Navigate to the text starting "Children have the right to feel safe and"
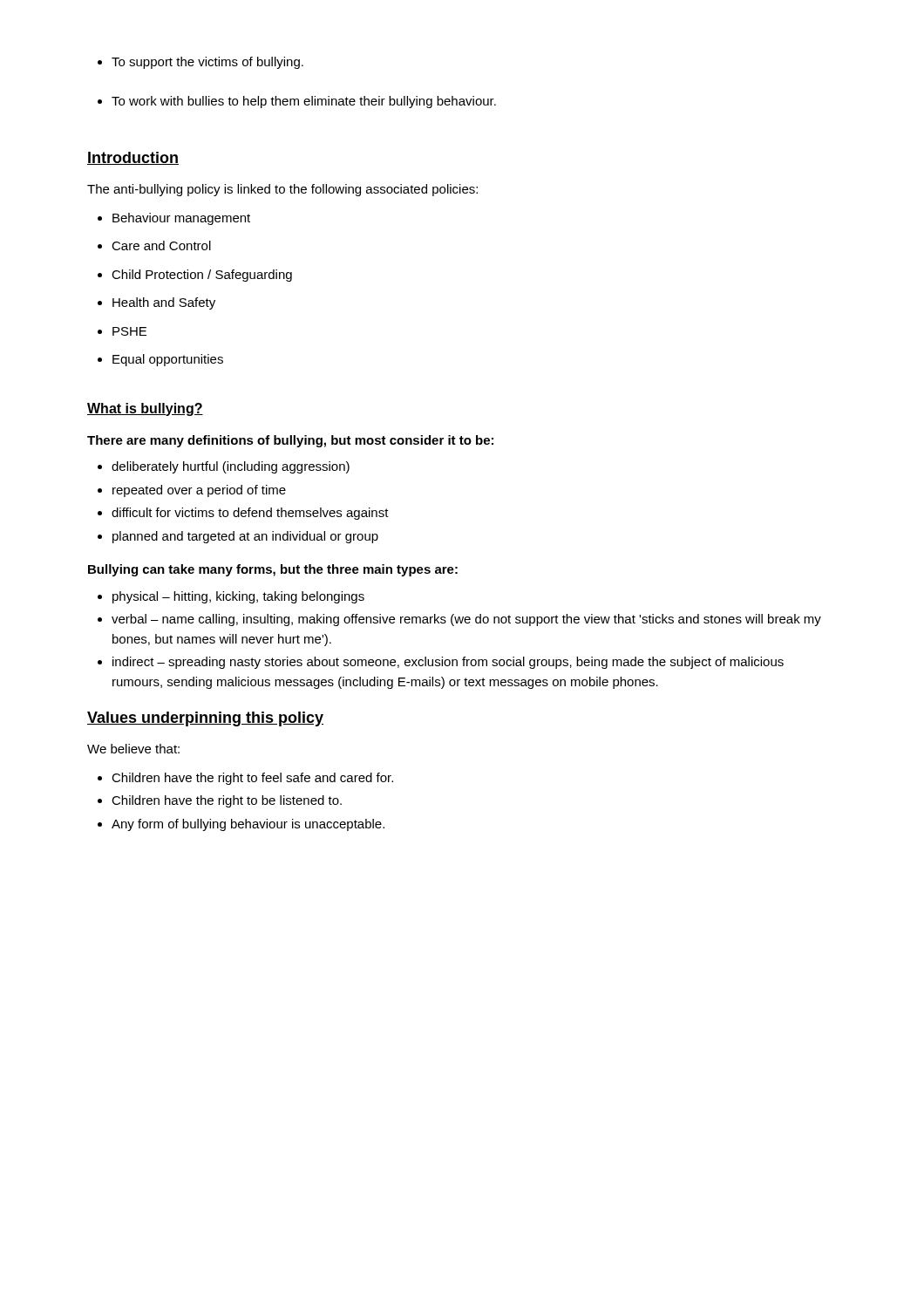Image resolution: width=924 pixels, height=1308 pixels. click(252, 779)
